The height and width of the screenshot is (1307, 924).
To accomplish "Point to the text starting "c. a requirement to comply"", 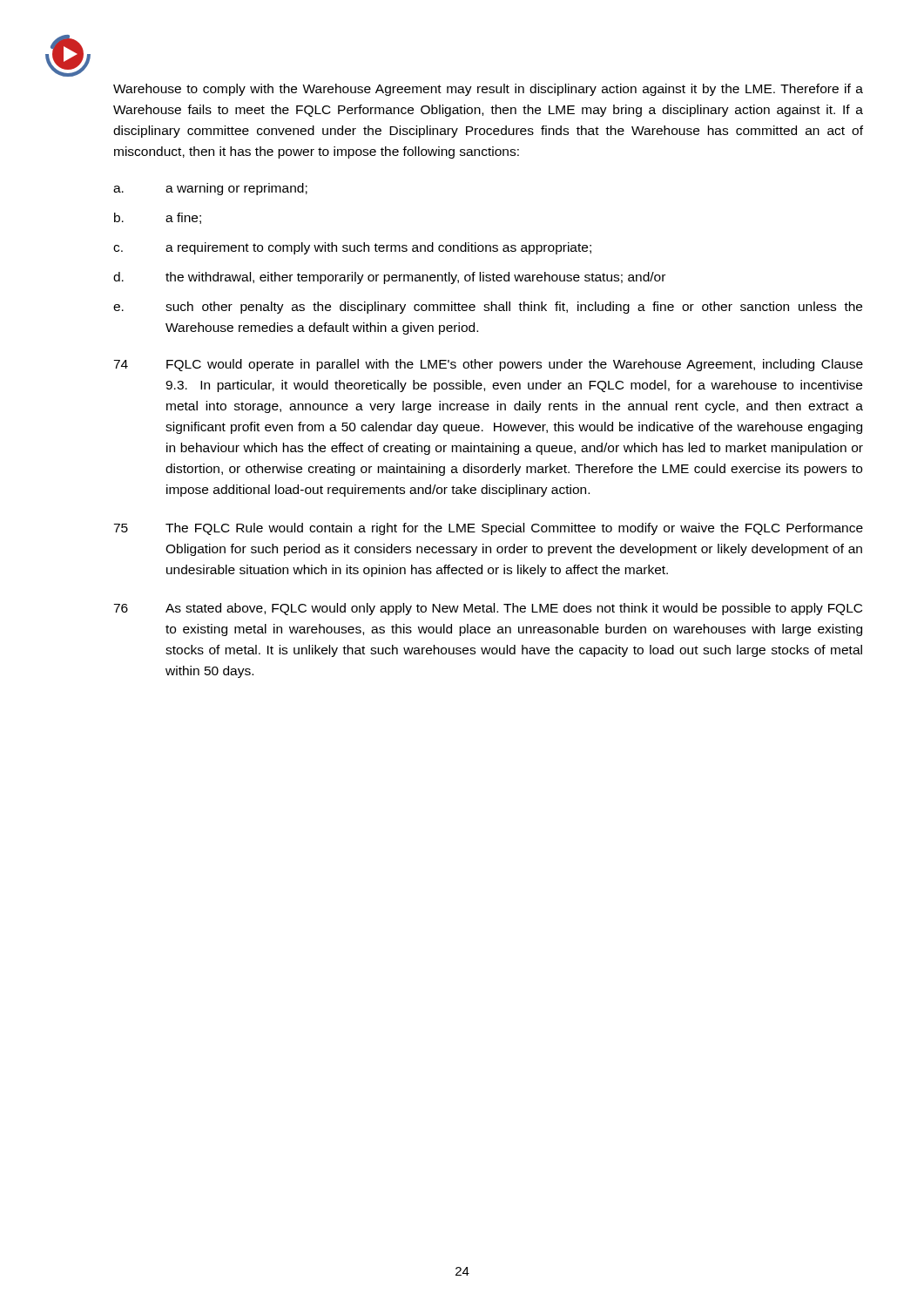I will (488, 248).
